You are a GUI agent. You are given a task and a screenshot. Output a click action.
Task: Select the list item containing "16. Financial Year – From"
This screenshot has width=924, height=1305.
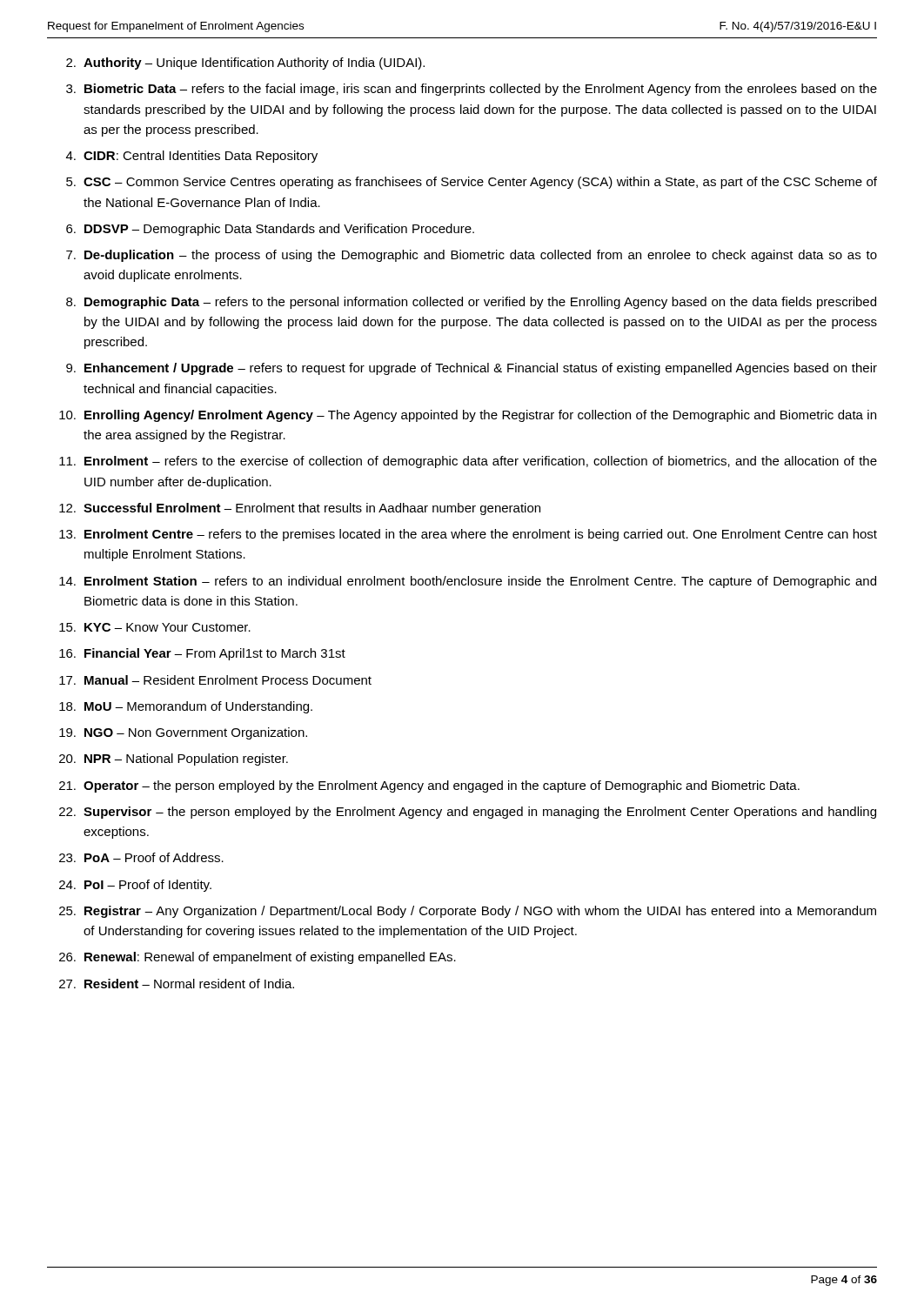[x=202, y=654]
